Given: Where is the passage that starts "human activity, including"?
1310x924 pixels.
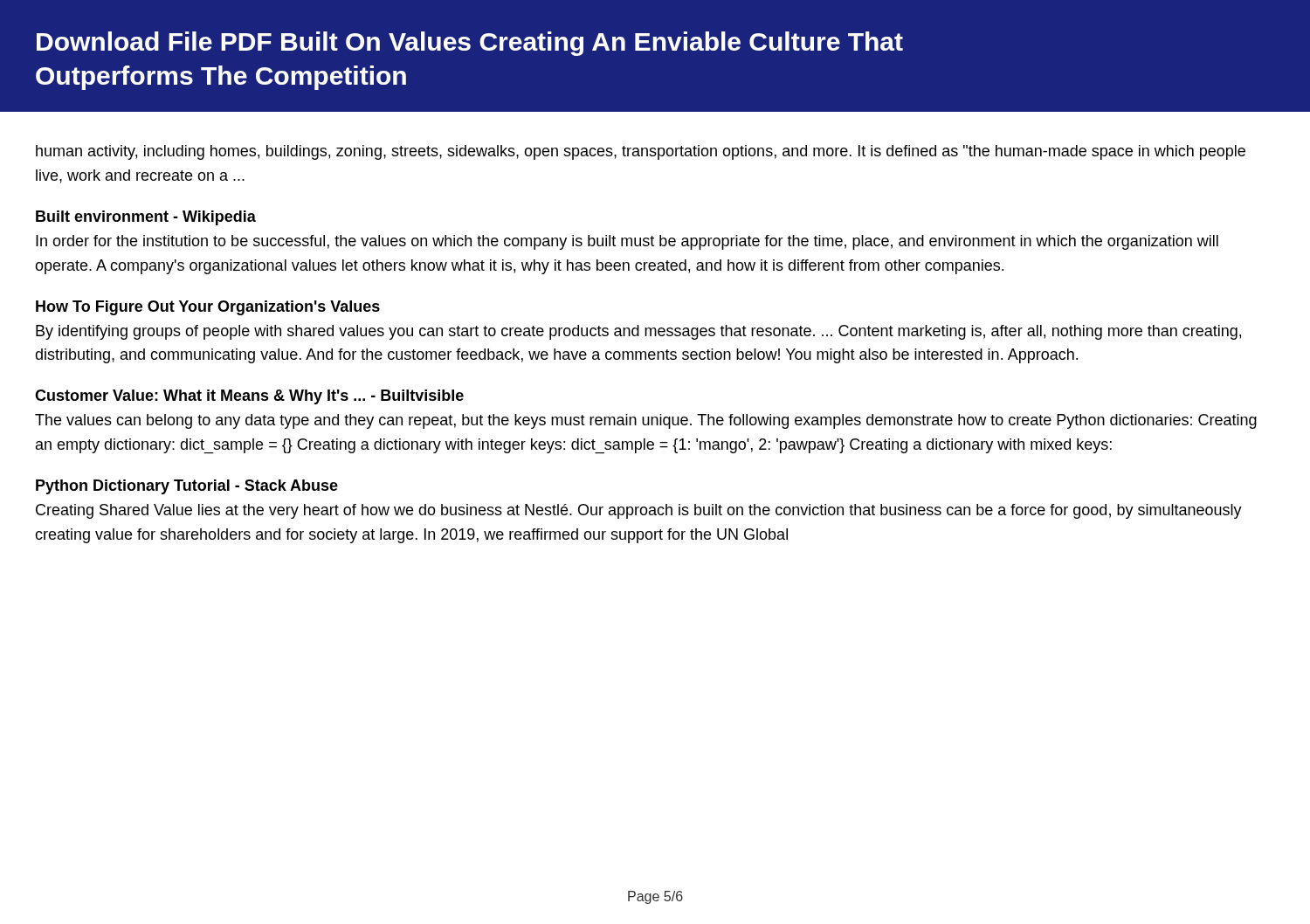Looking at the screenshot, I should [x=641, y=163].
